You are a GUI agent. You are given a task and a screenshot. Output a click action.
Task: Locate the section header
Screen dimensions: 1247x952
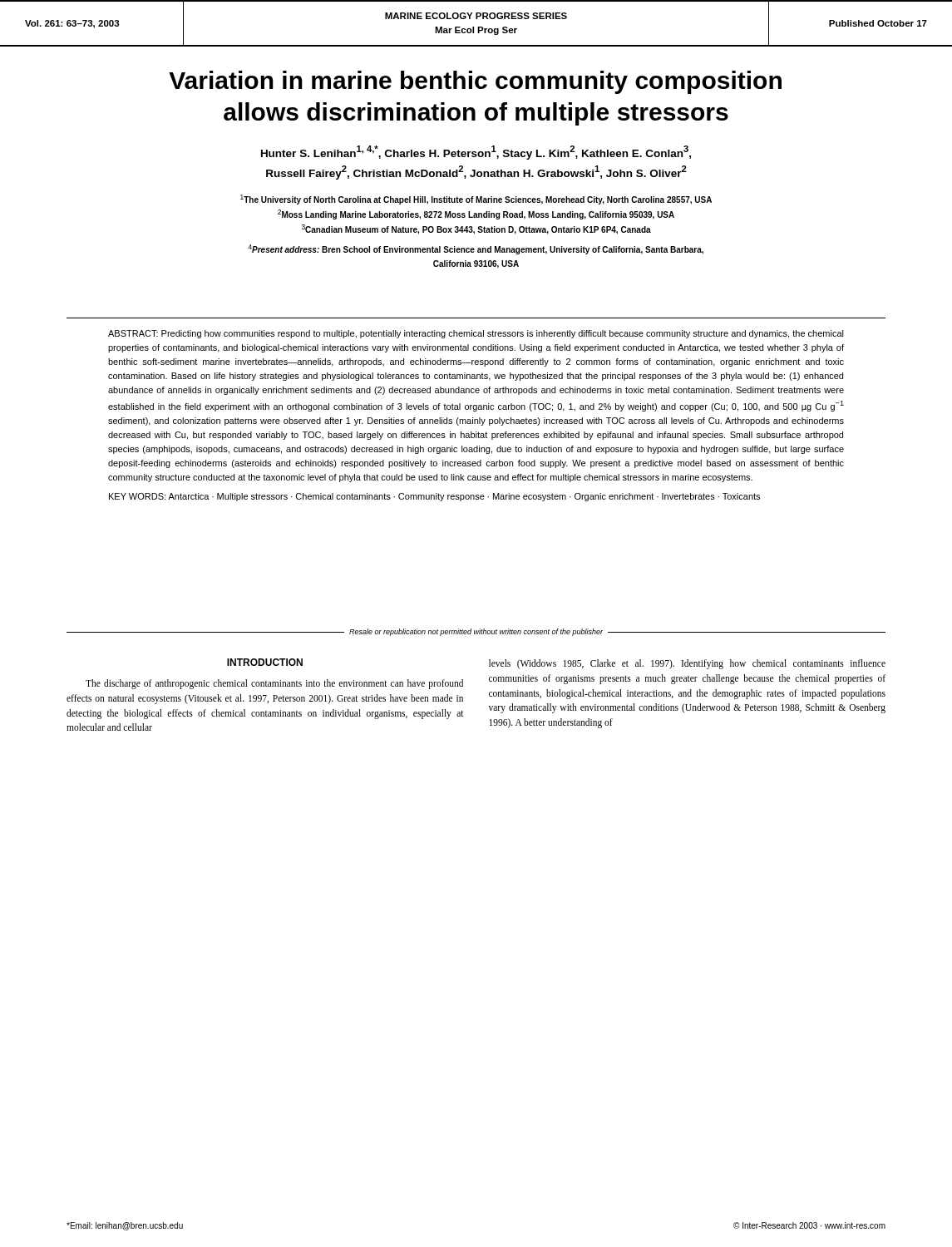coord(265,663)
